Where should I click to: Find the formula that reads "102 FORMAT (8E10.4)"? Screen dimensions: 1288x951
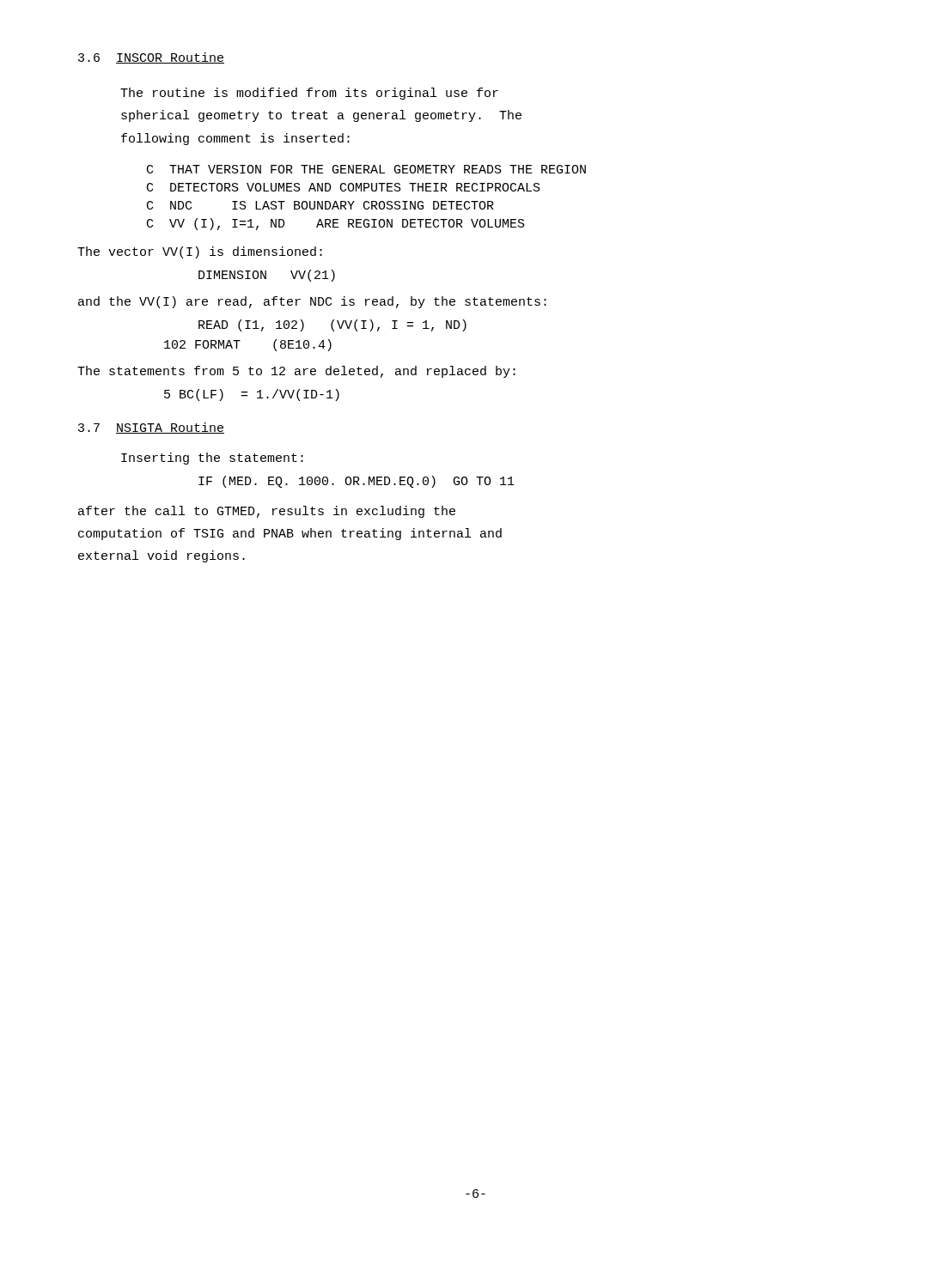click(248, 345)
